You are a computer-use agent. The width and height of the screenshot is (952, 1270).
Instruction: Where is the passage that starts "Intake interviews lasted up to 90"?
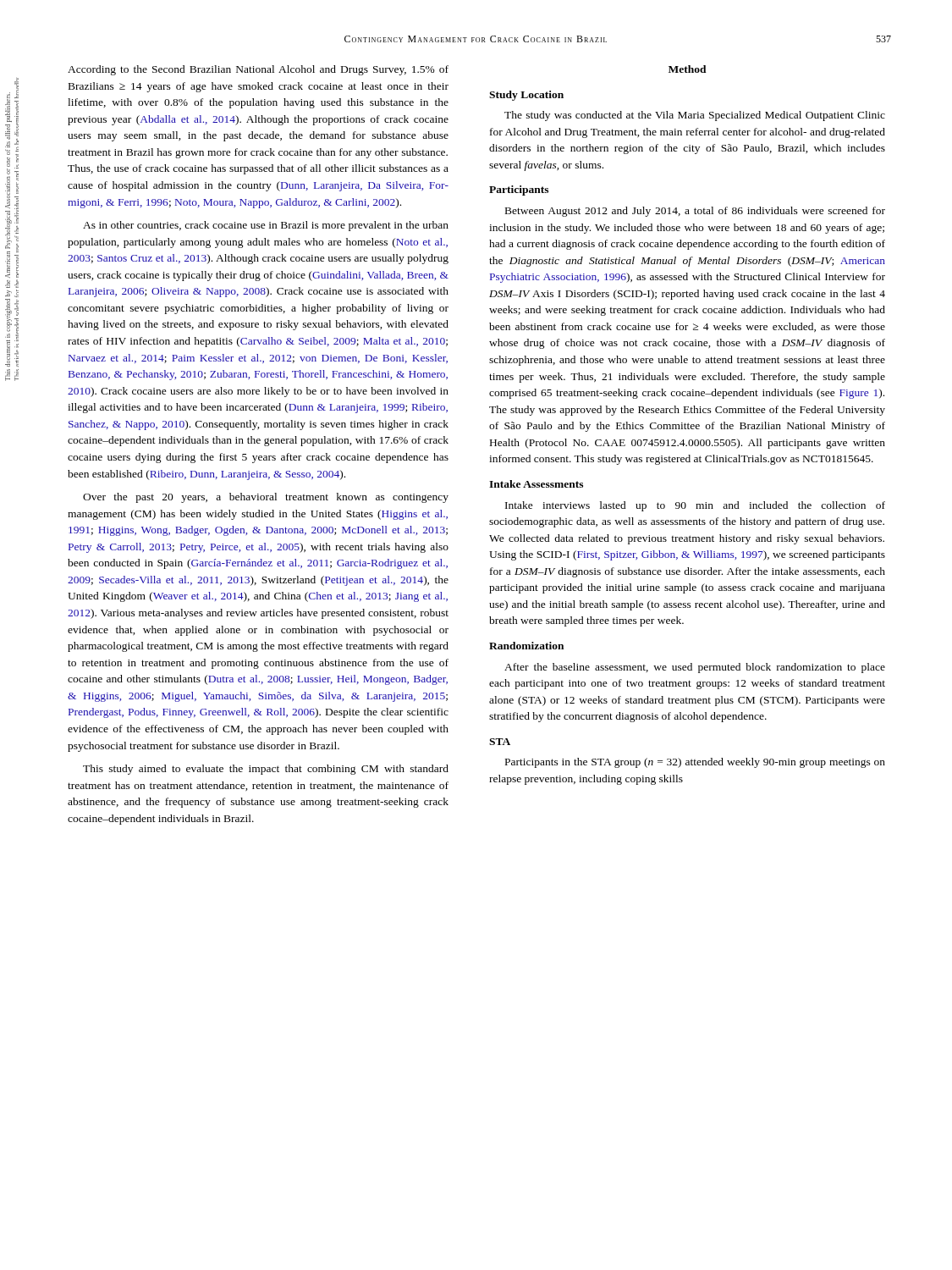(x=687, y=563)
